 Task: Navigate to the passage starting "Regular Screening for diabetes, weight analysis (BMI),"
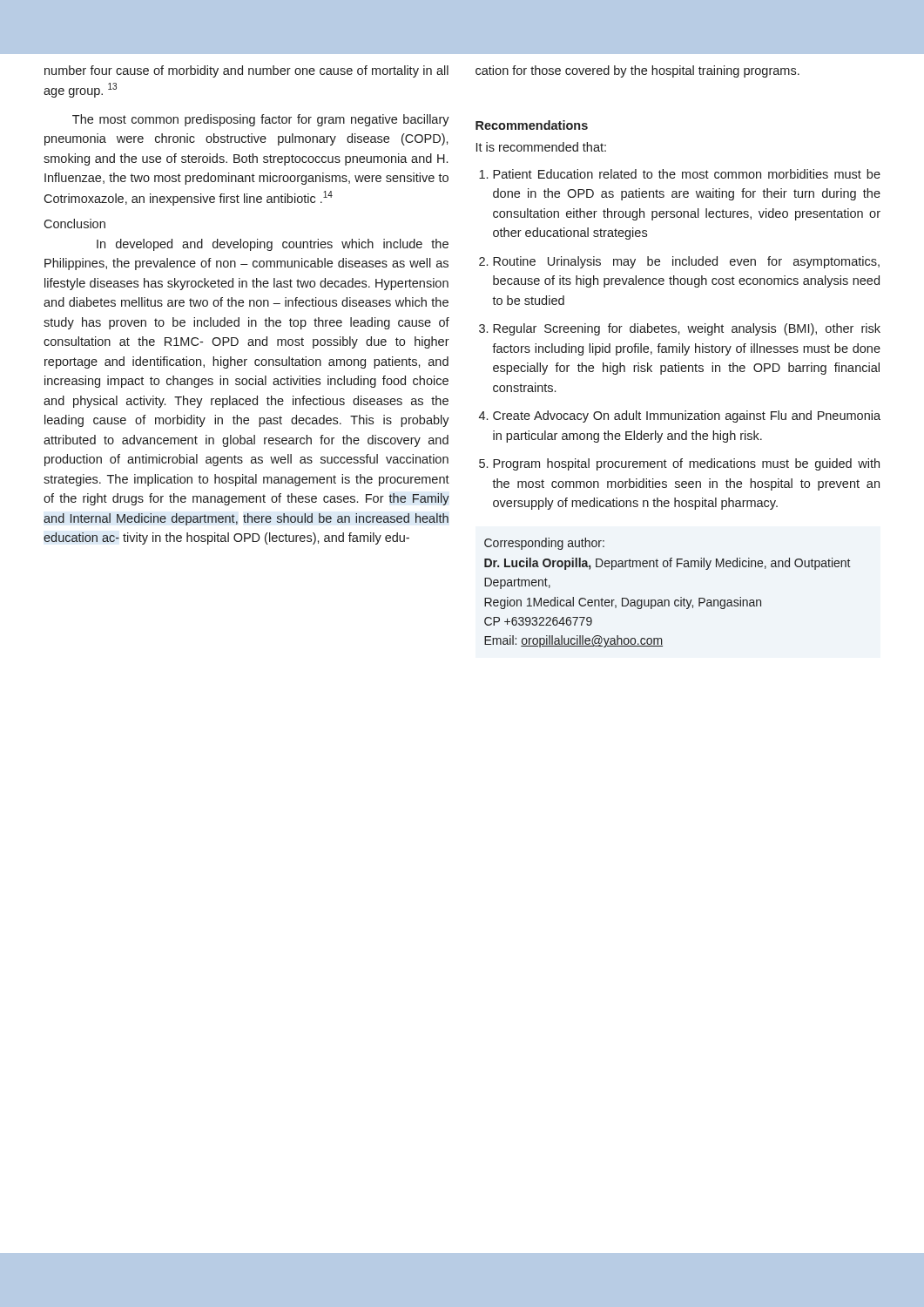(x=686, y=358)
